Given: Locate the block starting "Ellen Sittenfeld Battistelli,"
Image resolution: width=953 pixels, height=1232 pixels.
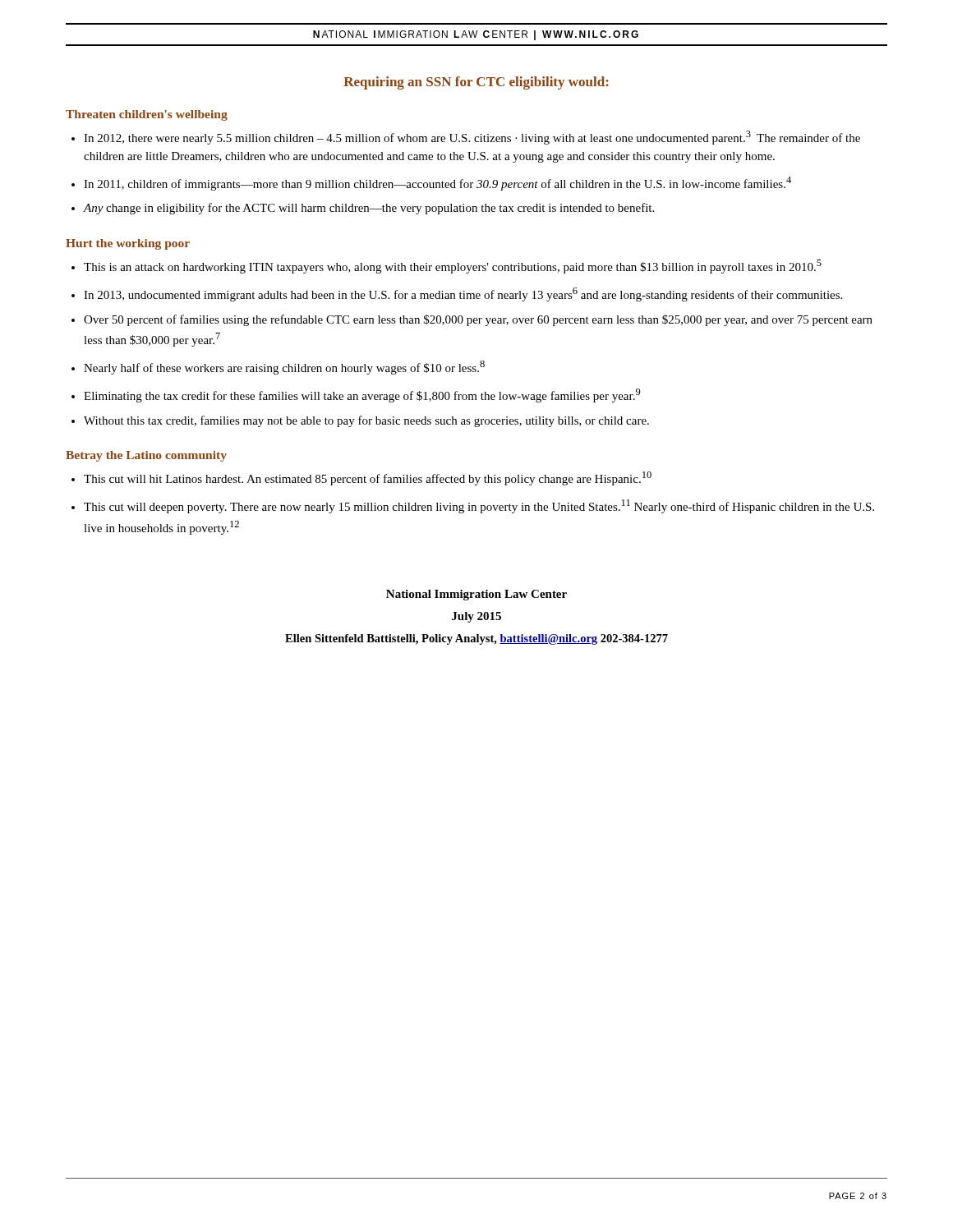Looking at the screenshot, I should (476, 638).
